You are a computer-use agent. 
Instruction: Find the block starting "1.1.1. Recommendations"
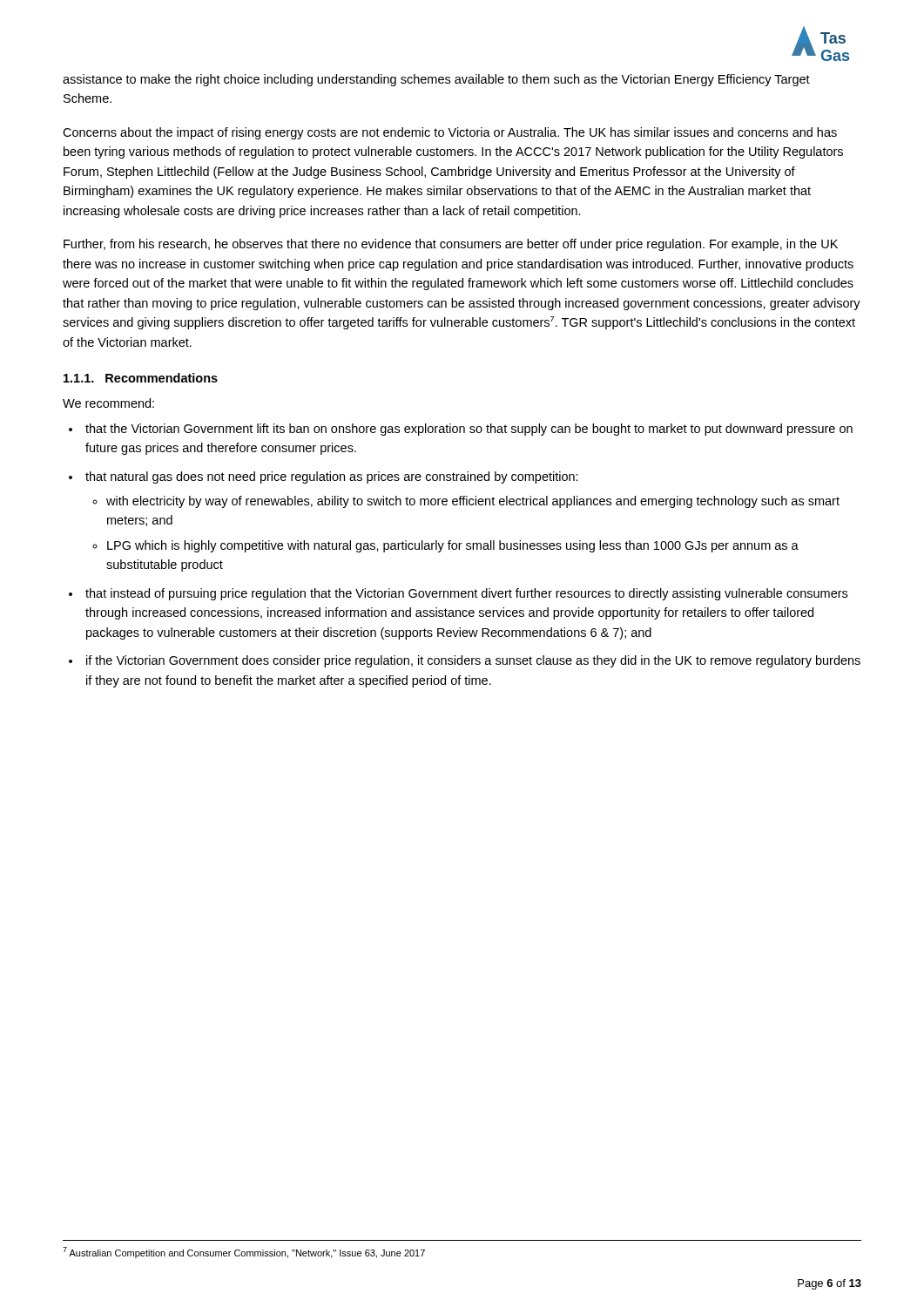pyautogui.click(x=140, y=378)
